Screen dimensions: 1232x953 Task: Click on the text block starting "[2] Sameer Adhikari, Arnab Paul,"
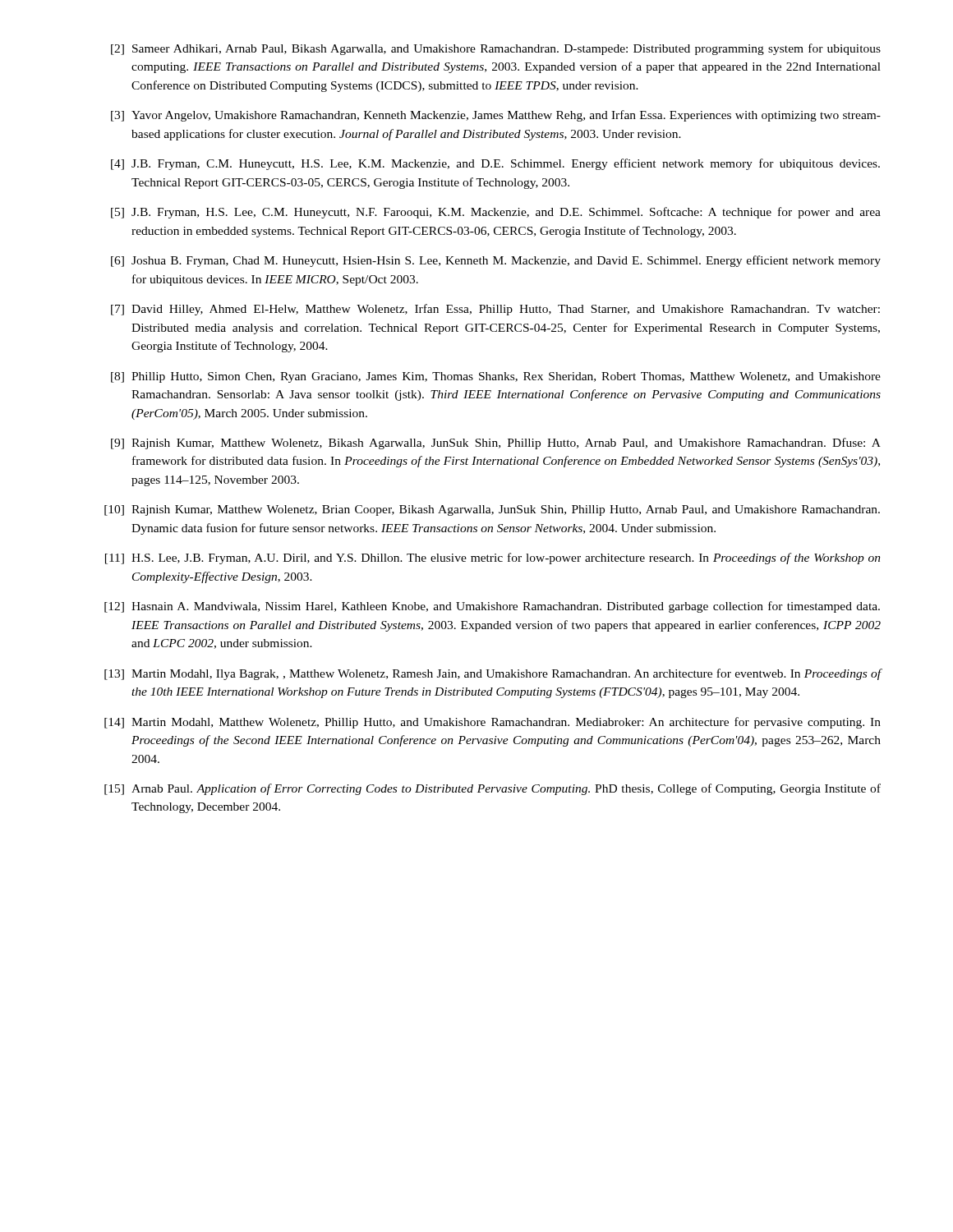pos(481,67)
